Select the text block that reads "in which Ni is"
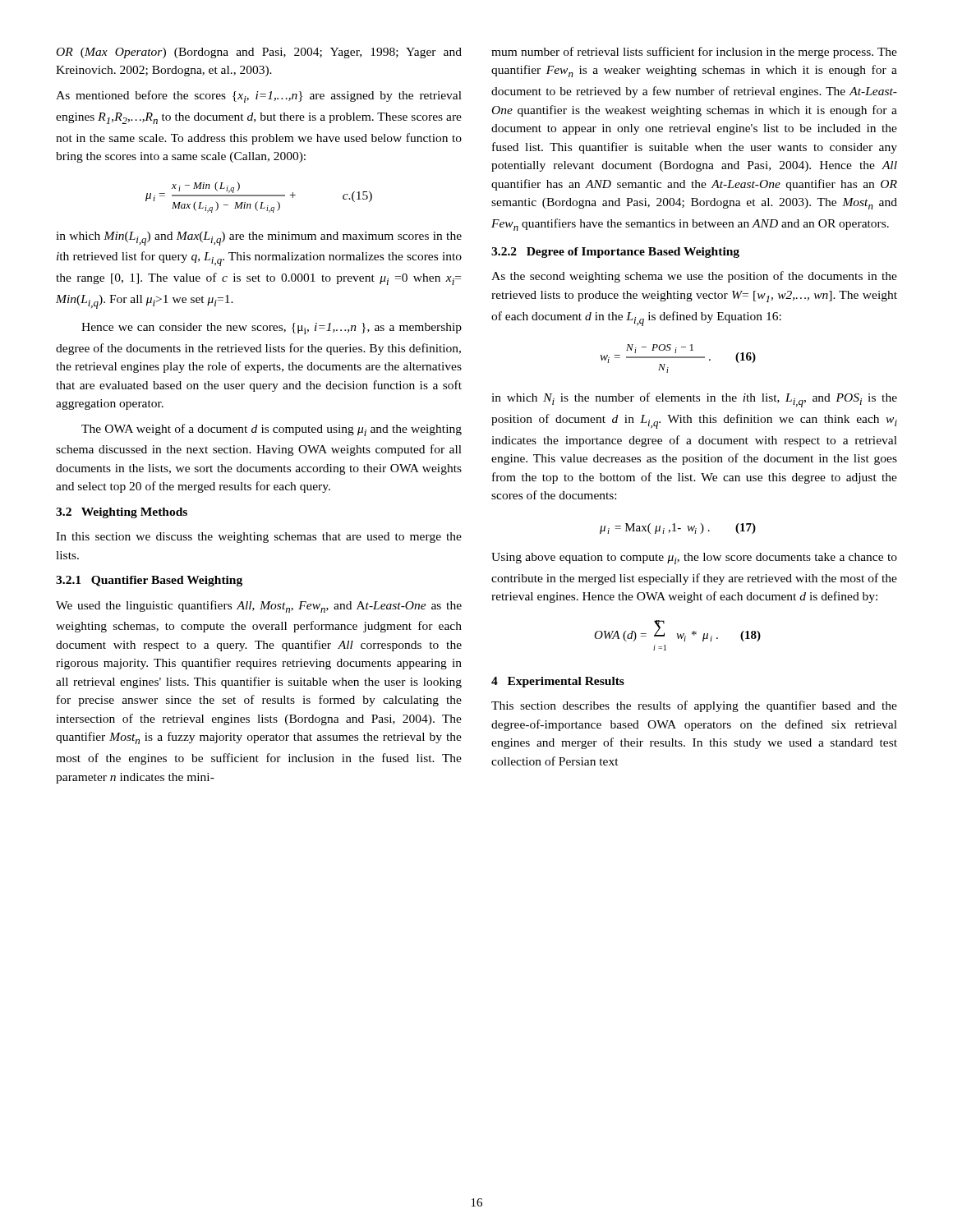 [694, 447]
